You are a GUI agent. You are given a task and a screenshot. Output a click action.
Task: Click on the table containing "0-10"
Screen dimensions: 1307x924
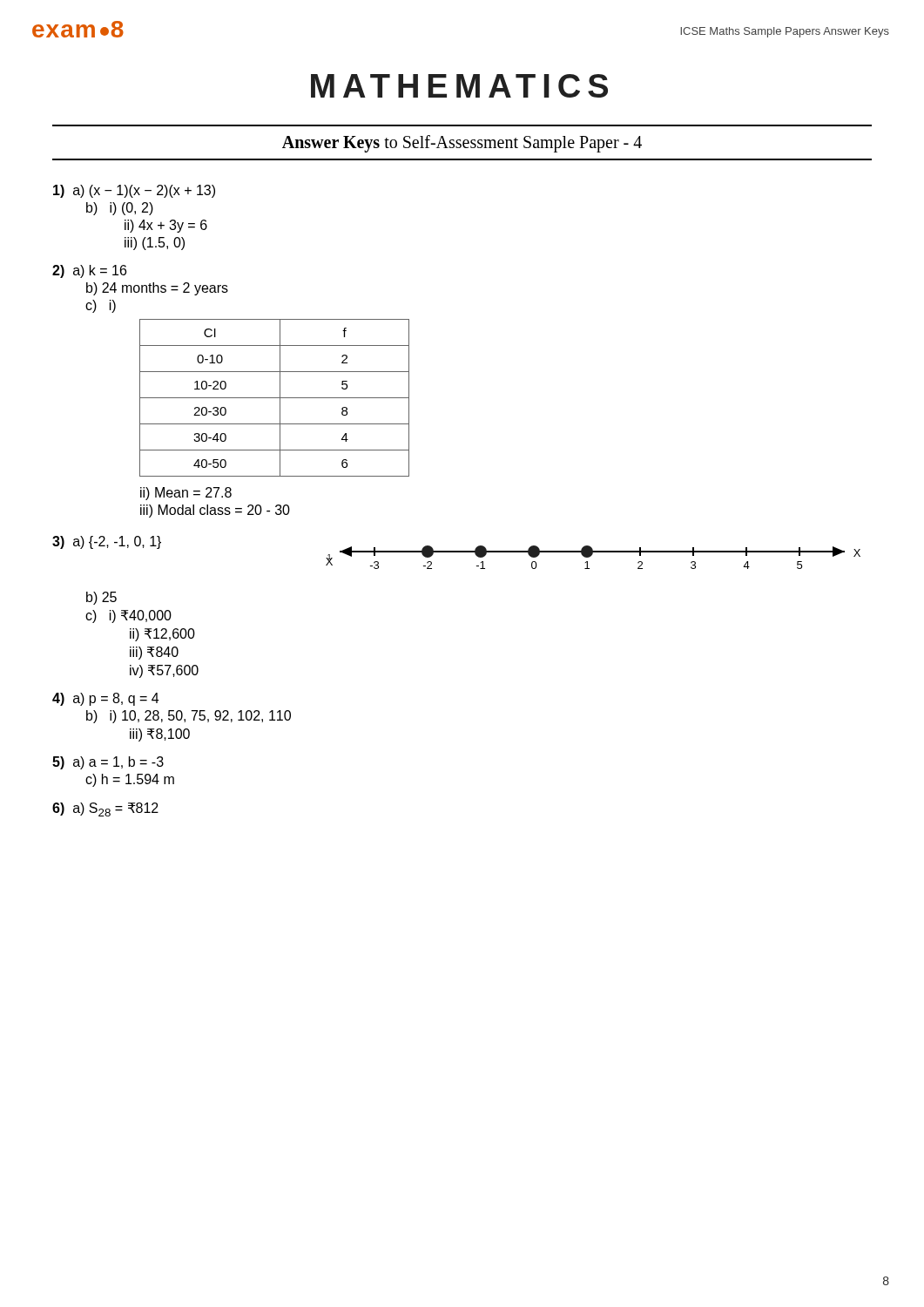(x=514, y=398)
